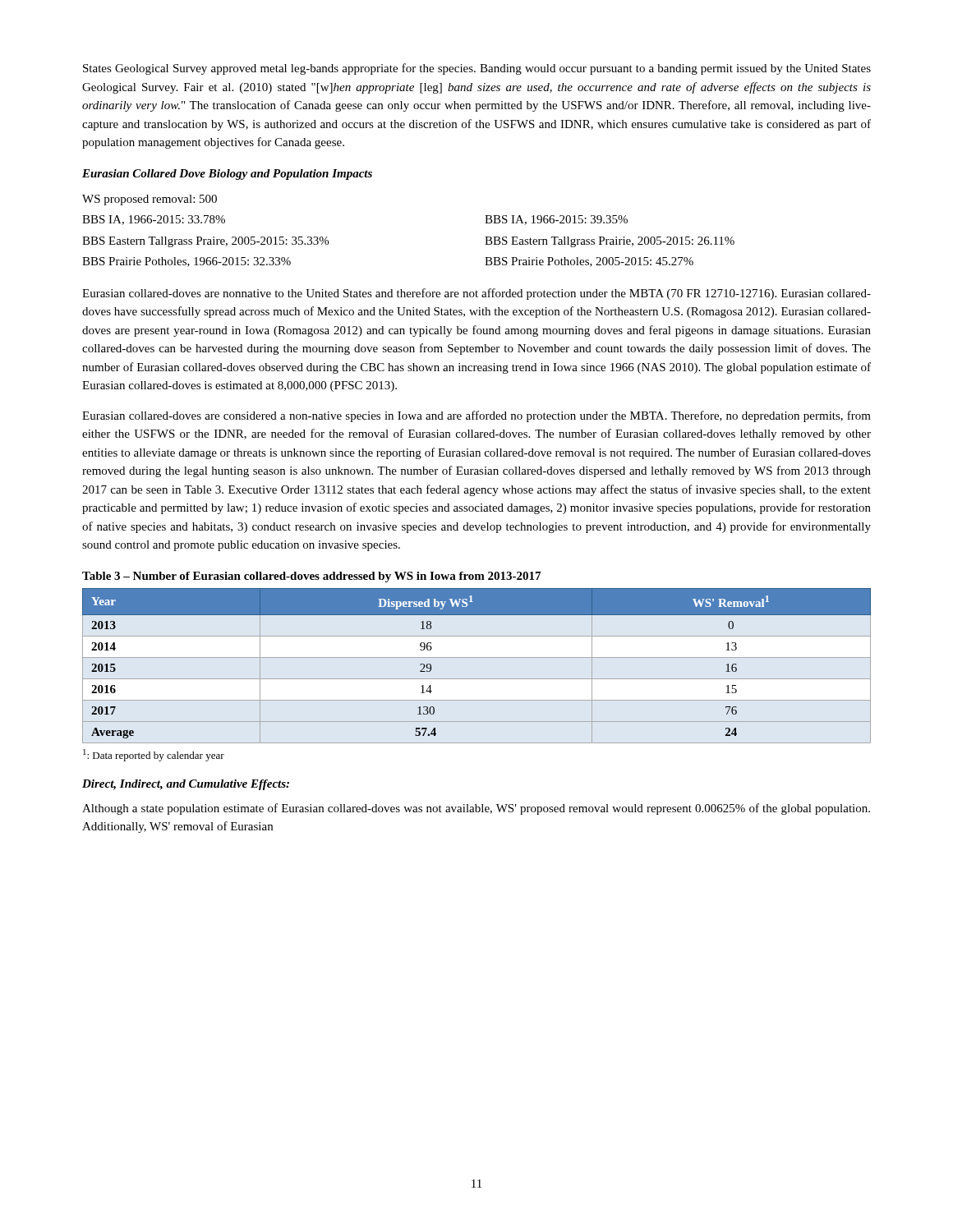Locate a footnote
Screen dimensions: 1232x953
click(x=153, y=754)
